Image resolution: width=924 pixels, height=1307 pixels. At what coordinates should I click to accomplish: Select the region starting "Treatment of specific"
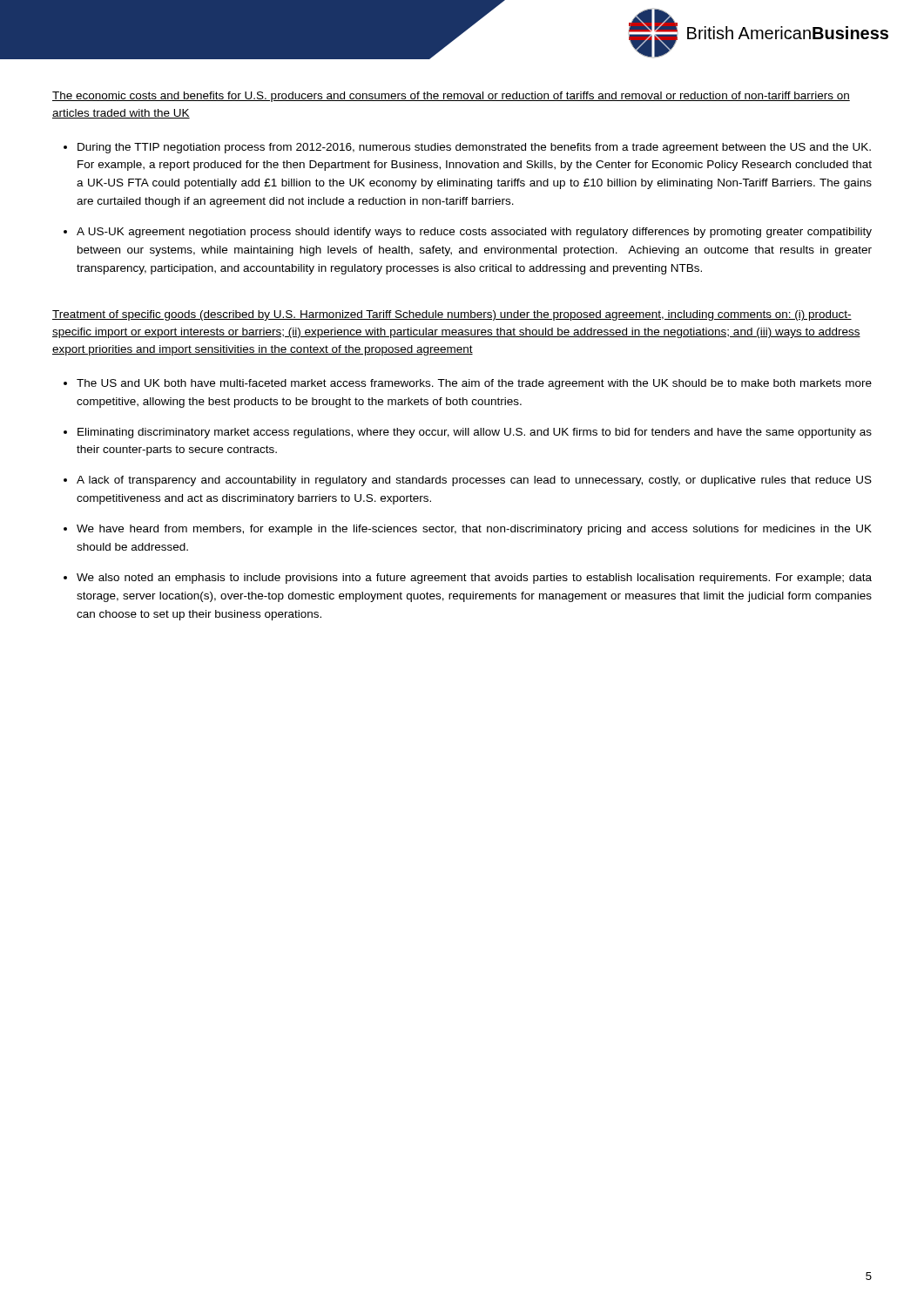point(456,332)
